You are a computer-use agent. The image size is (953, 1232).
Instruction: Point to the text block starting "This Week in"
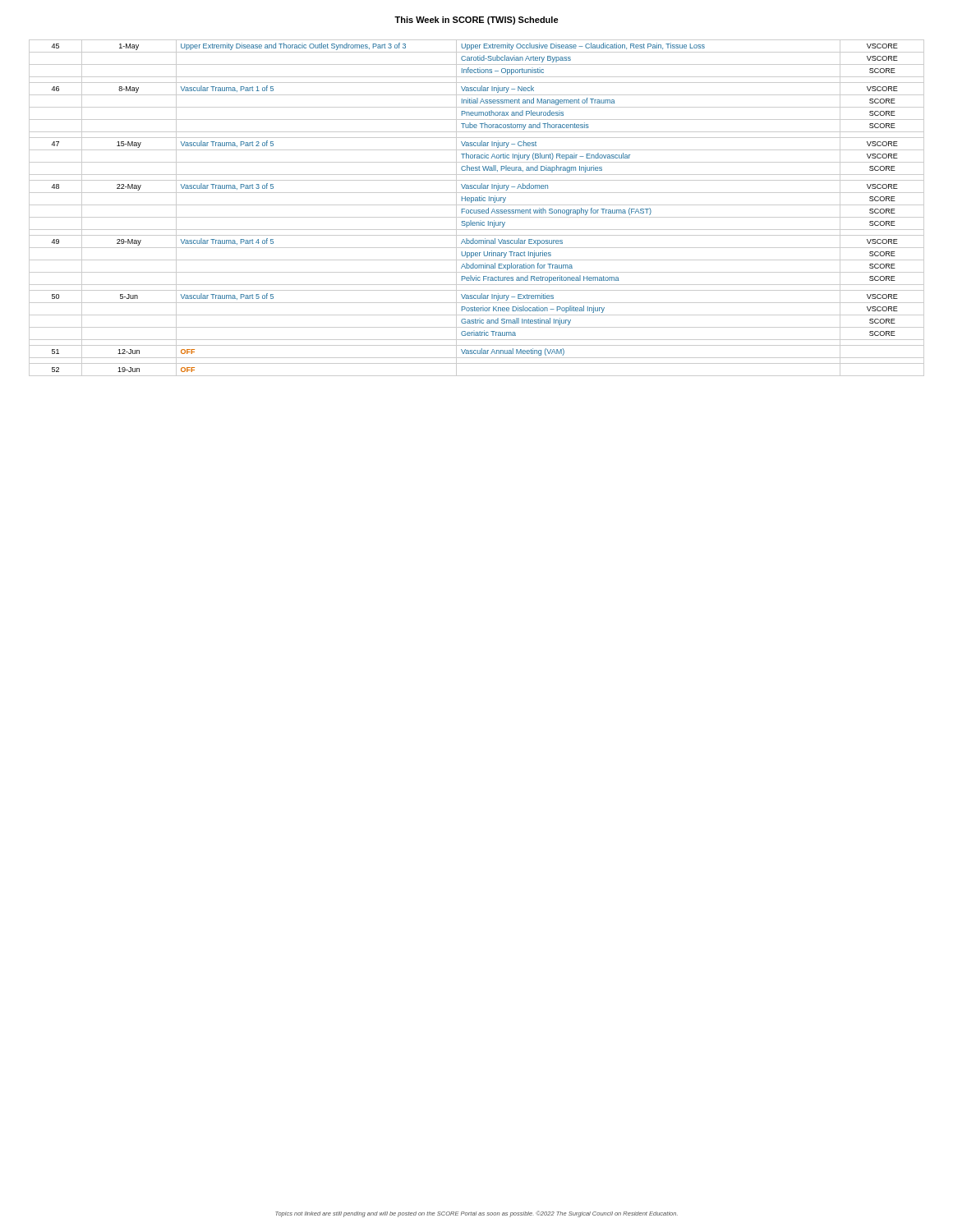476,20
